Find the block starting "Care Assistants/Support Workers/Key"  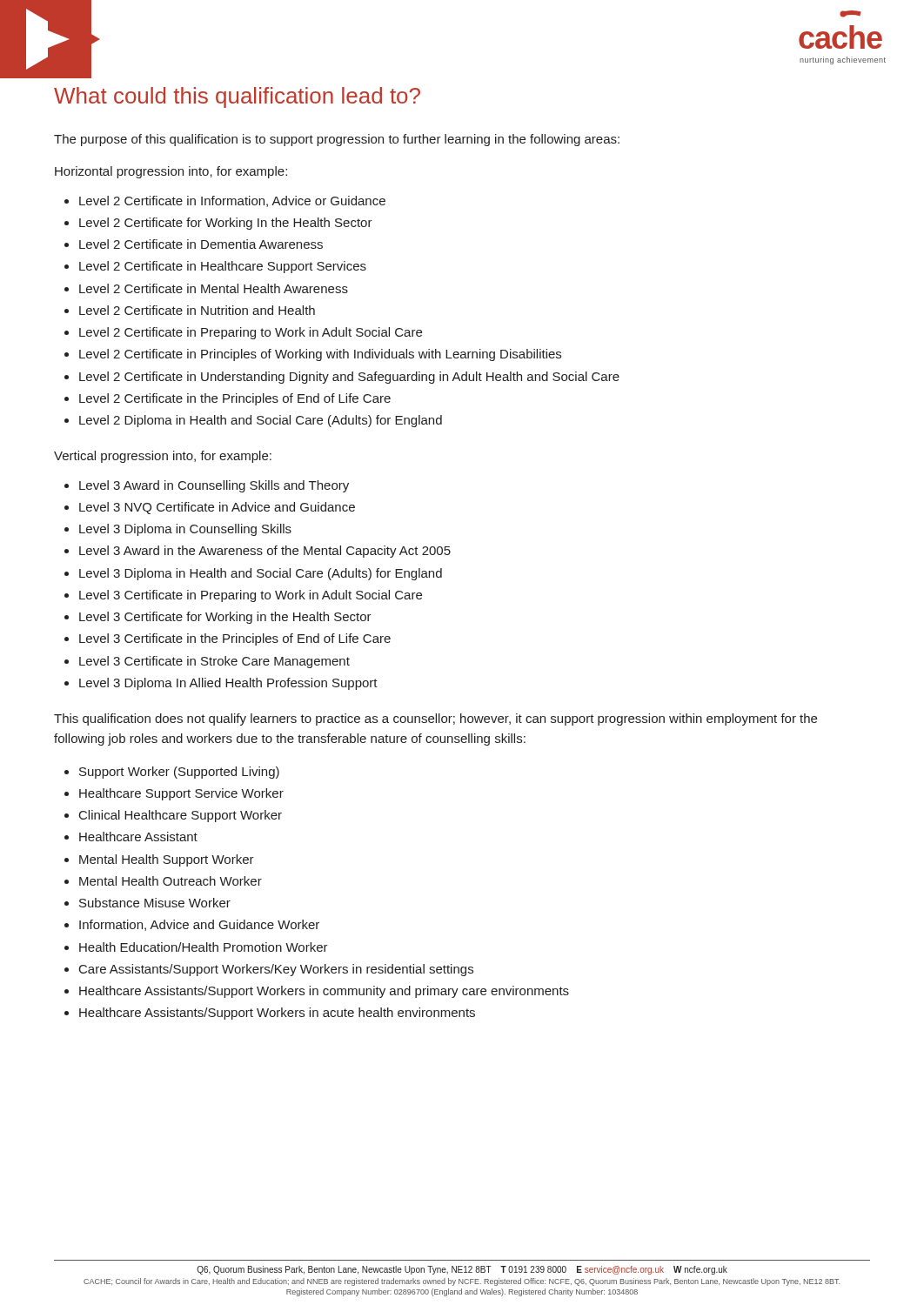point(276,969)
